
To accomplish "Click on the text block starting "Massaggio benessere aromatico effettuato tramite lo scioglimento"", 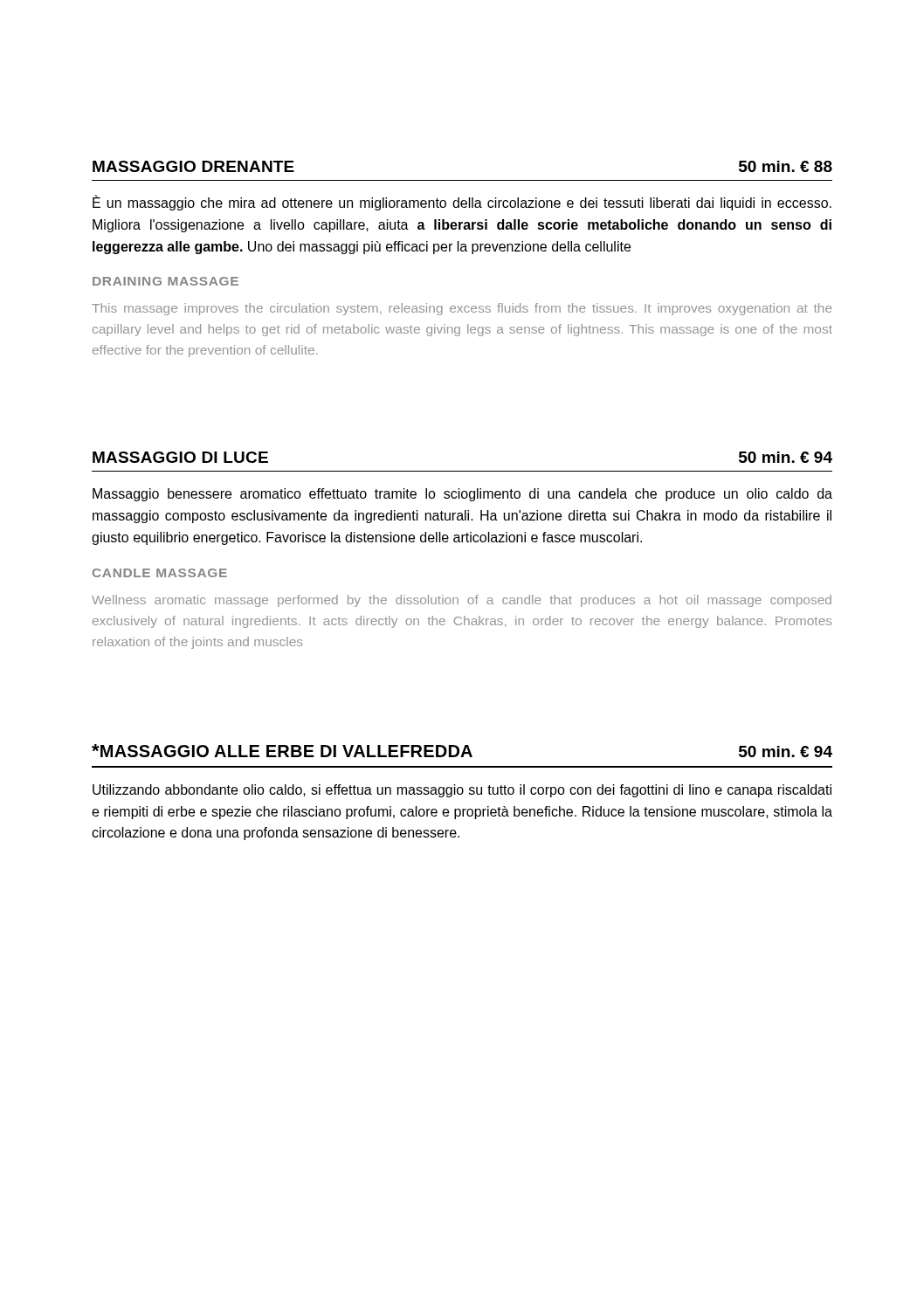I will click(x=462, y=516).
